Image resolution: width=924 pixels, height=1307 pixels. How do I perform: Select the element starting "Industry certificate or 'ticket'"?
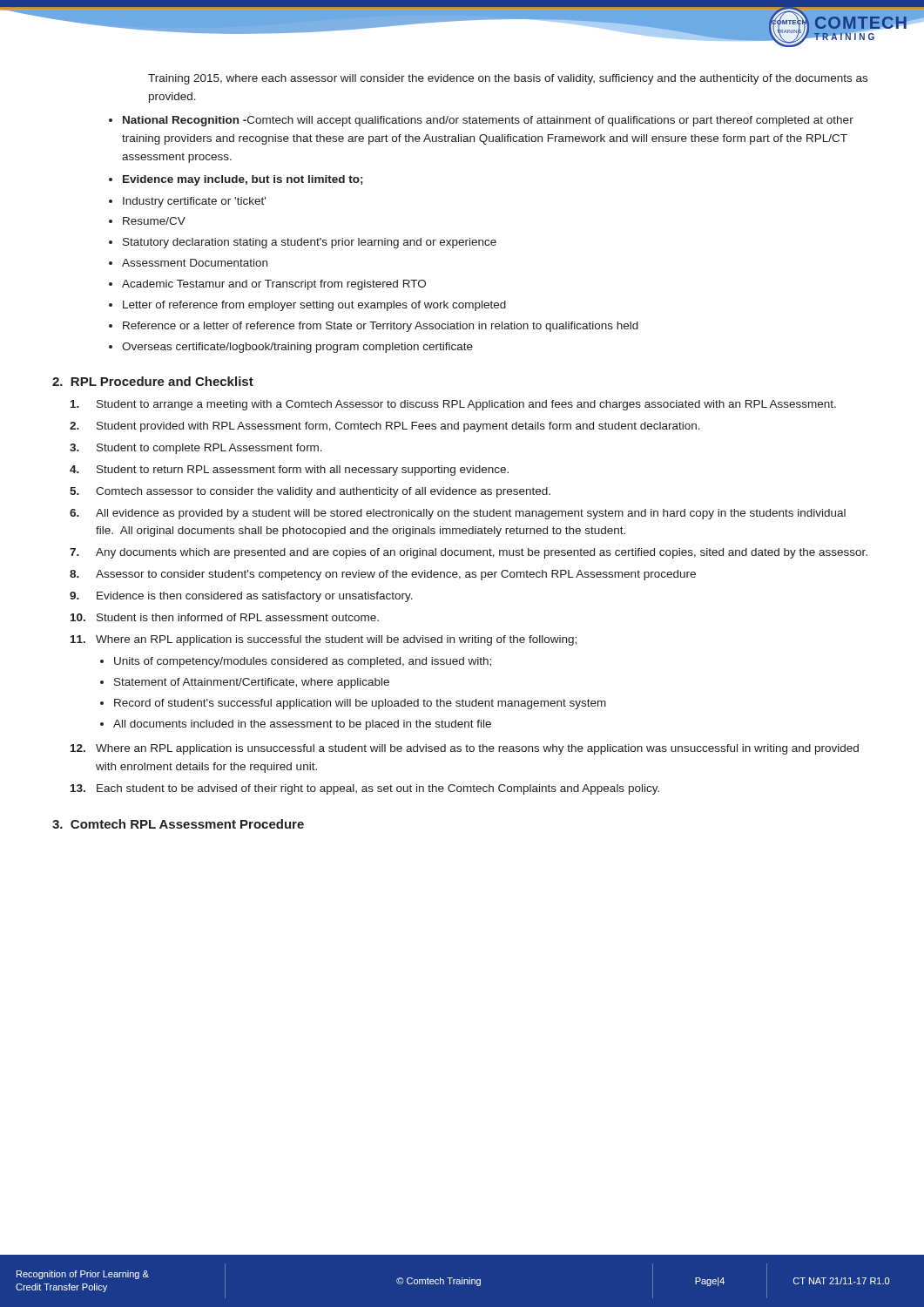[194, 200]
